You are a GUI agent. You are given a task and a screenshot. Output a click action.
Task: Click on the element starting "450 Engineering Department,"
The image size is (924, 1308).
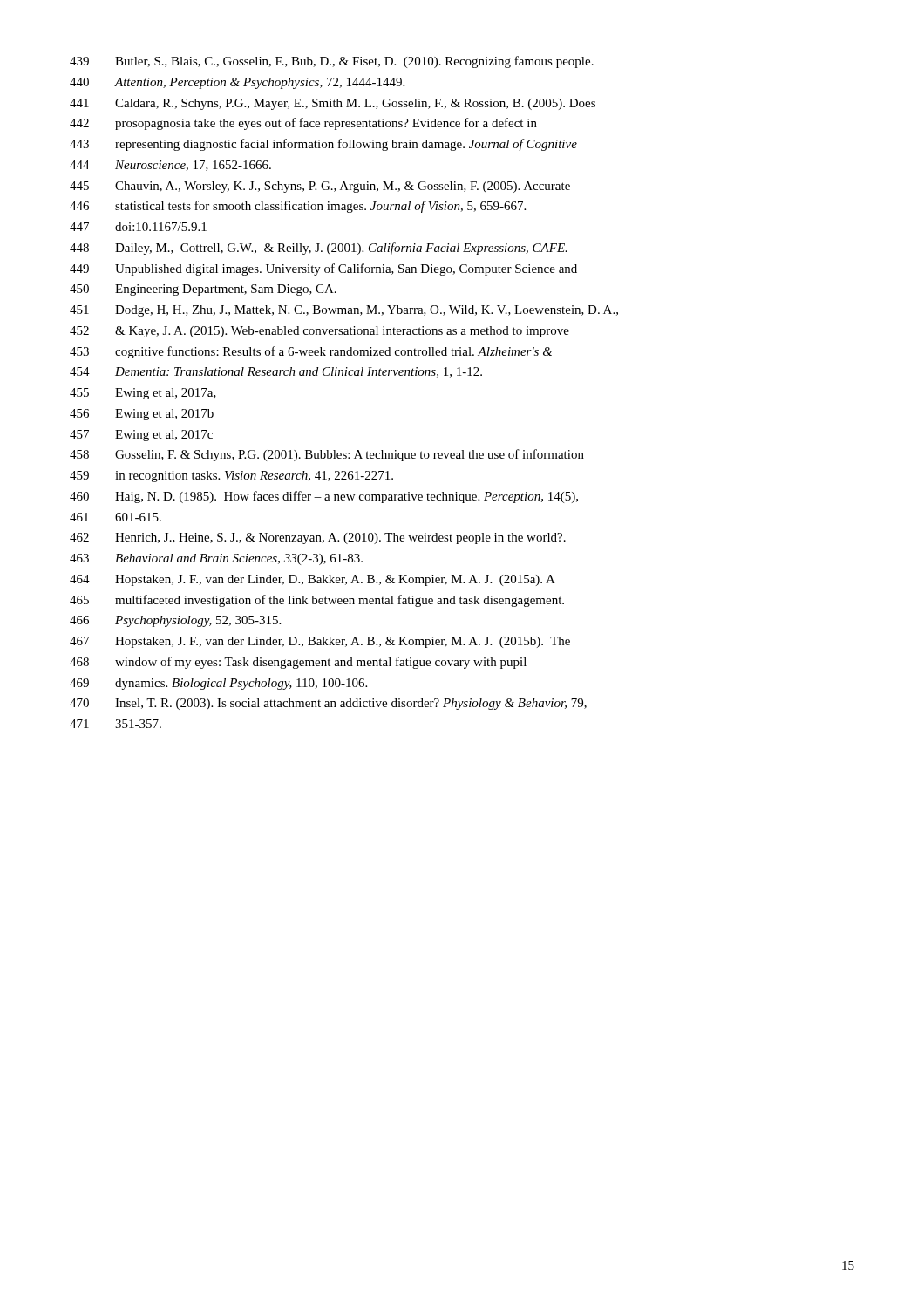click(203, 290)
